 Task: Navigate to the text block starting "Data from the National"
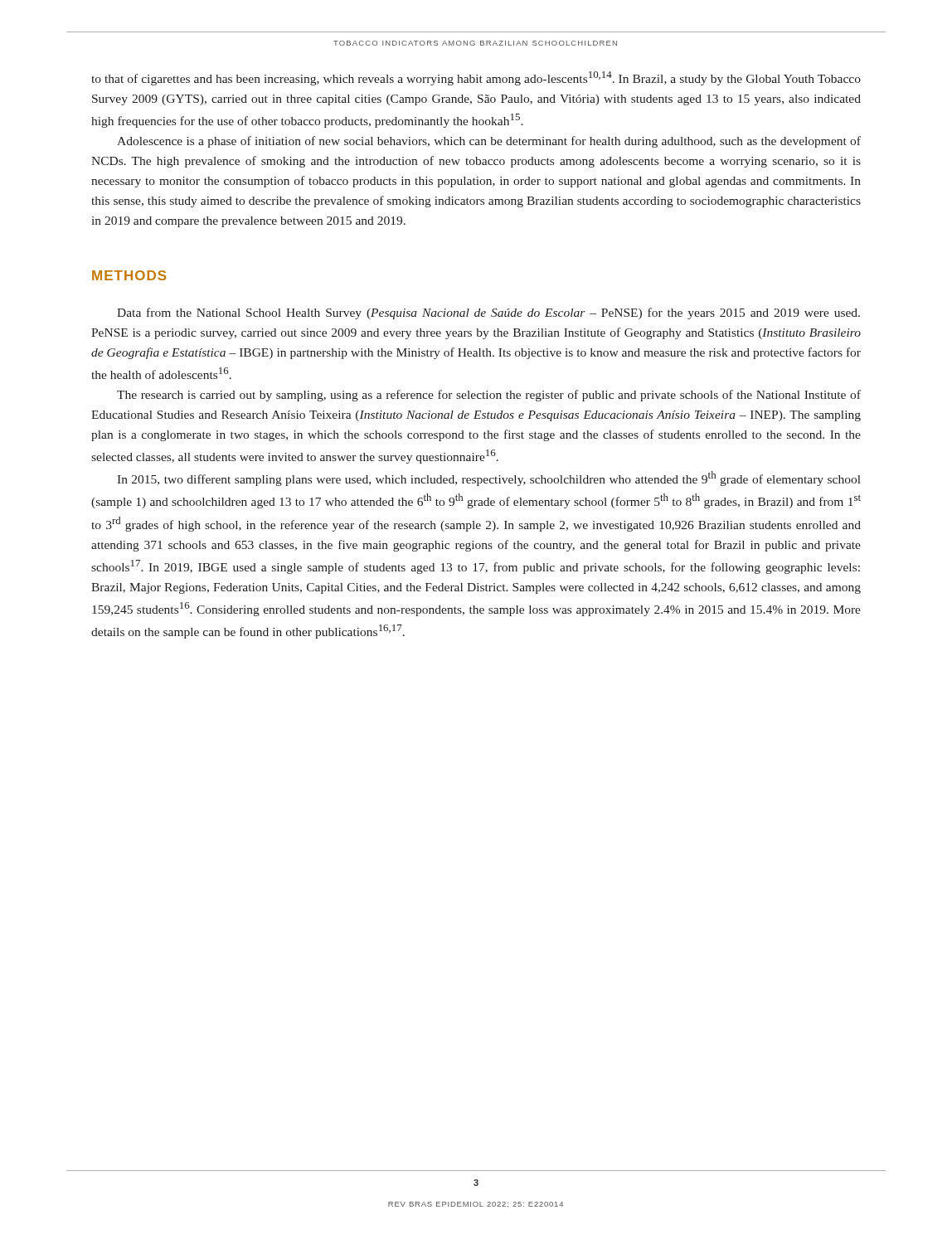tap(476, 472)
